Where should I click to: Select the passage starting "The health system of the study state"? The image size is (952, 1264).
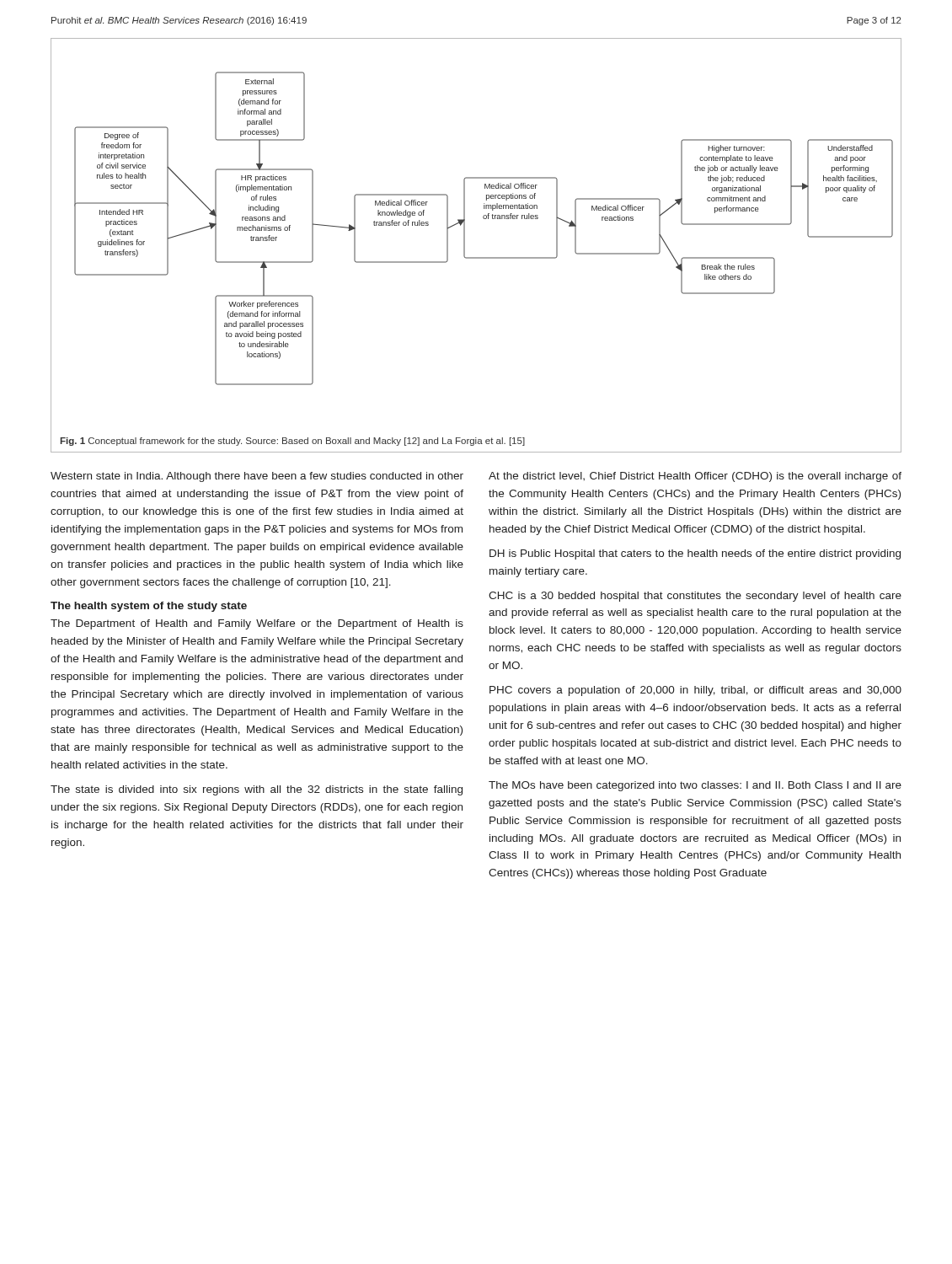click(149, 606)
